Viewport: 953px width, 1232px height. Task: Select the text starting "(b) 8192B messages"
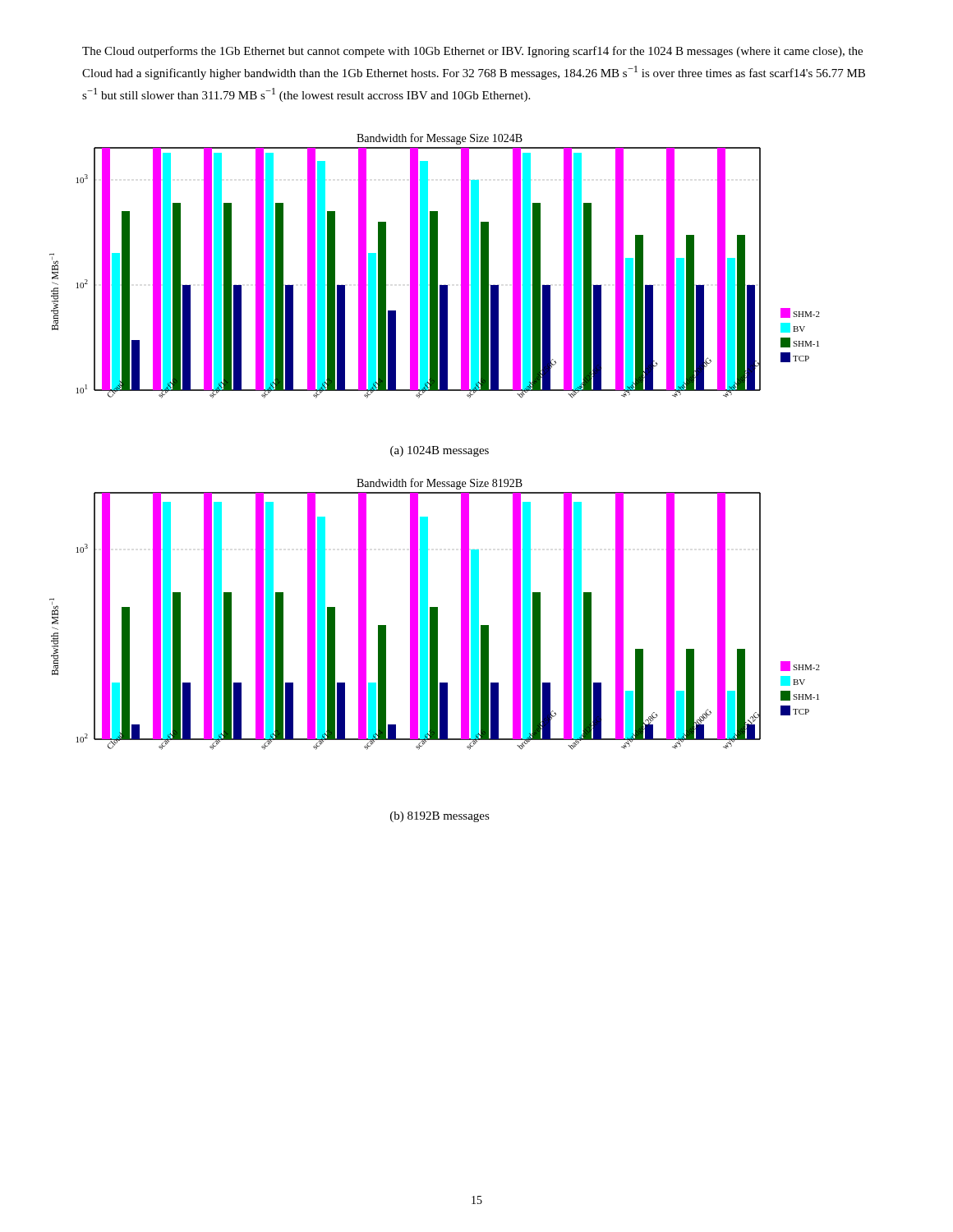click(x=440, y=816)
